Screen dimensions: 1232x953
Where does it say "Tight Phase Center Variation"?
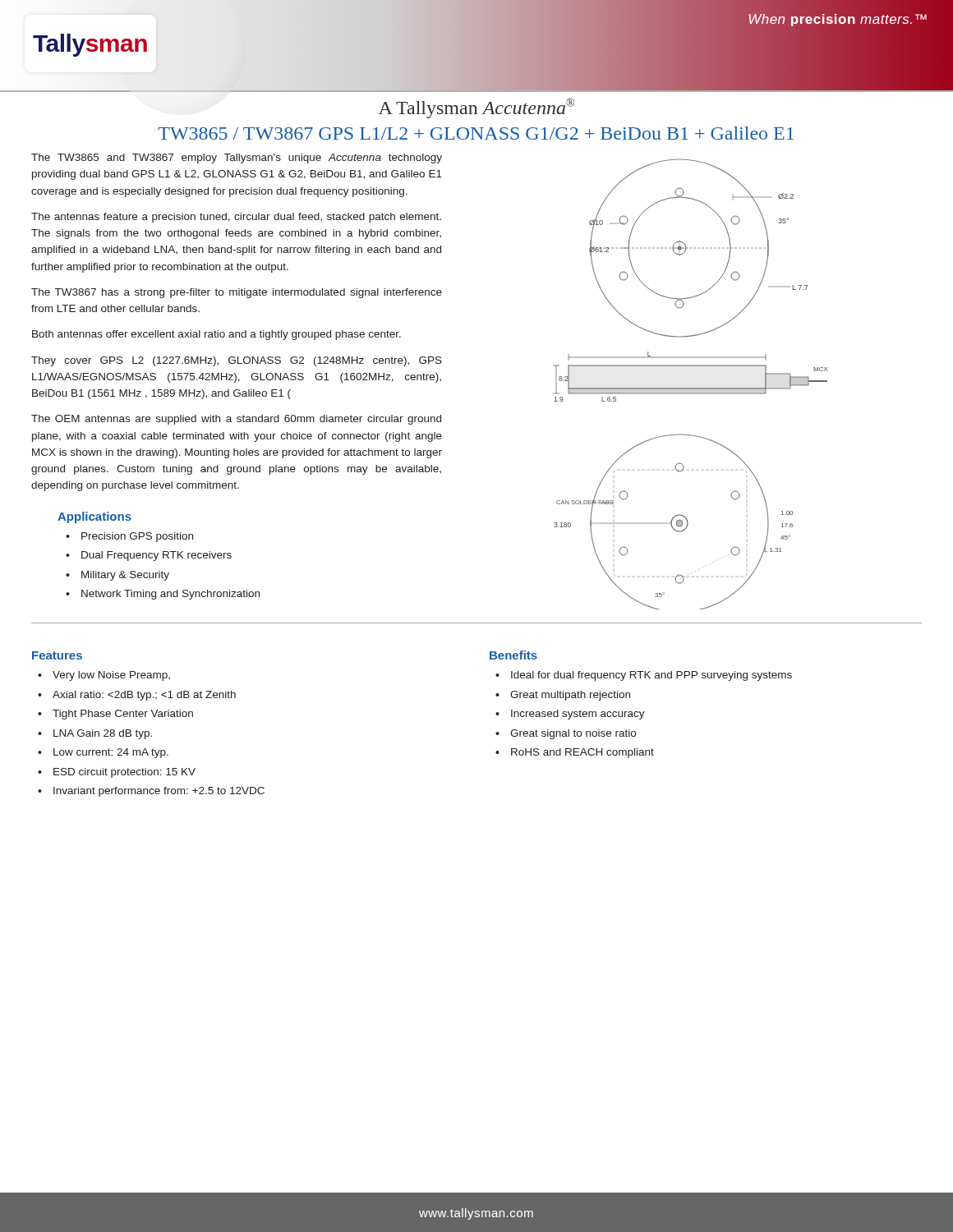(123, 713)
